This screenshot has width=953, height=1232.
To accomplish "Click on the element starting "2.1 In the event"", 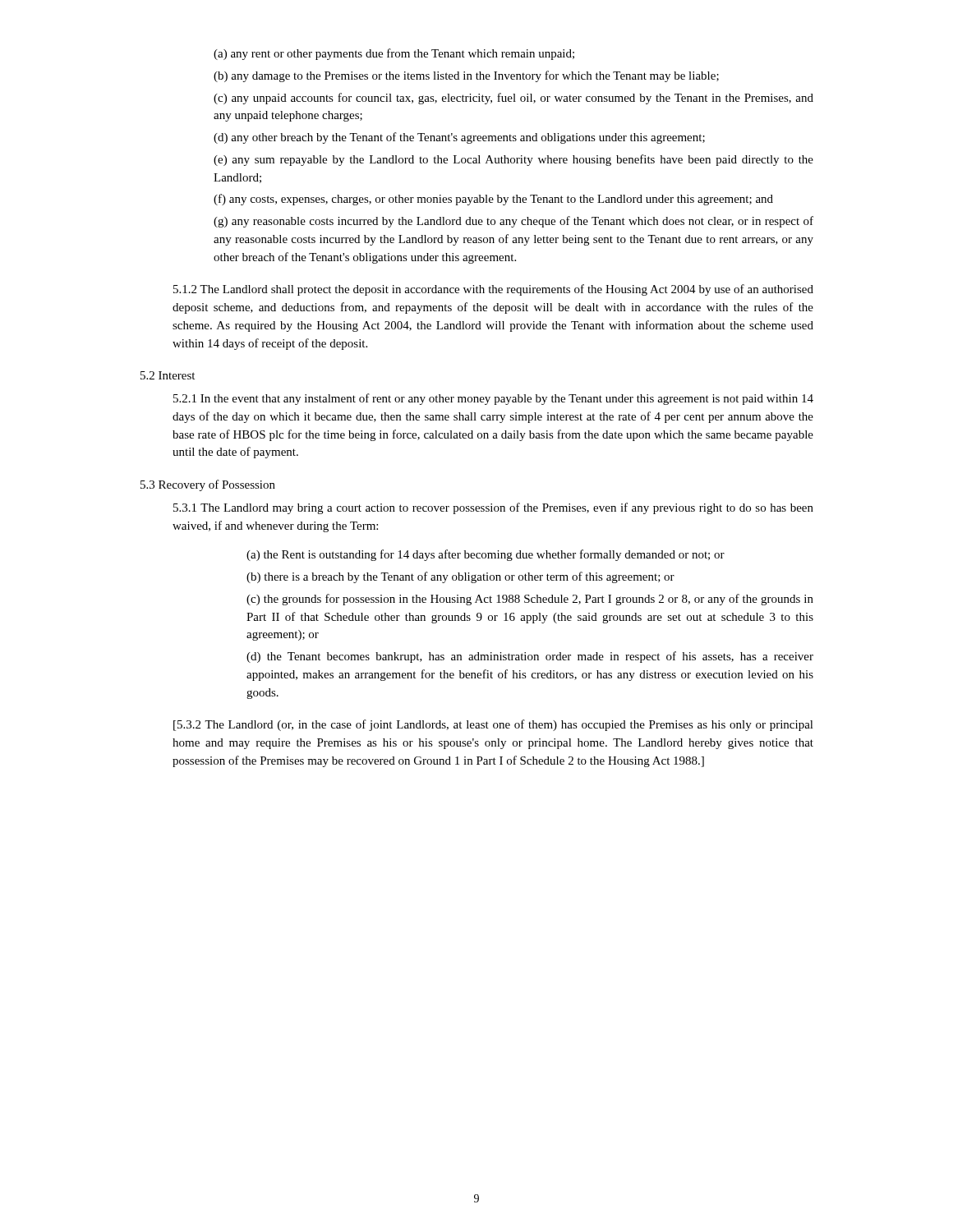I will (493, 425).
